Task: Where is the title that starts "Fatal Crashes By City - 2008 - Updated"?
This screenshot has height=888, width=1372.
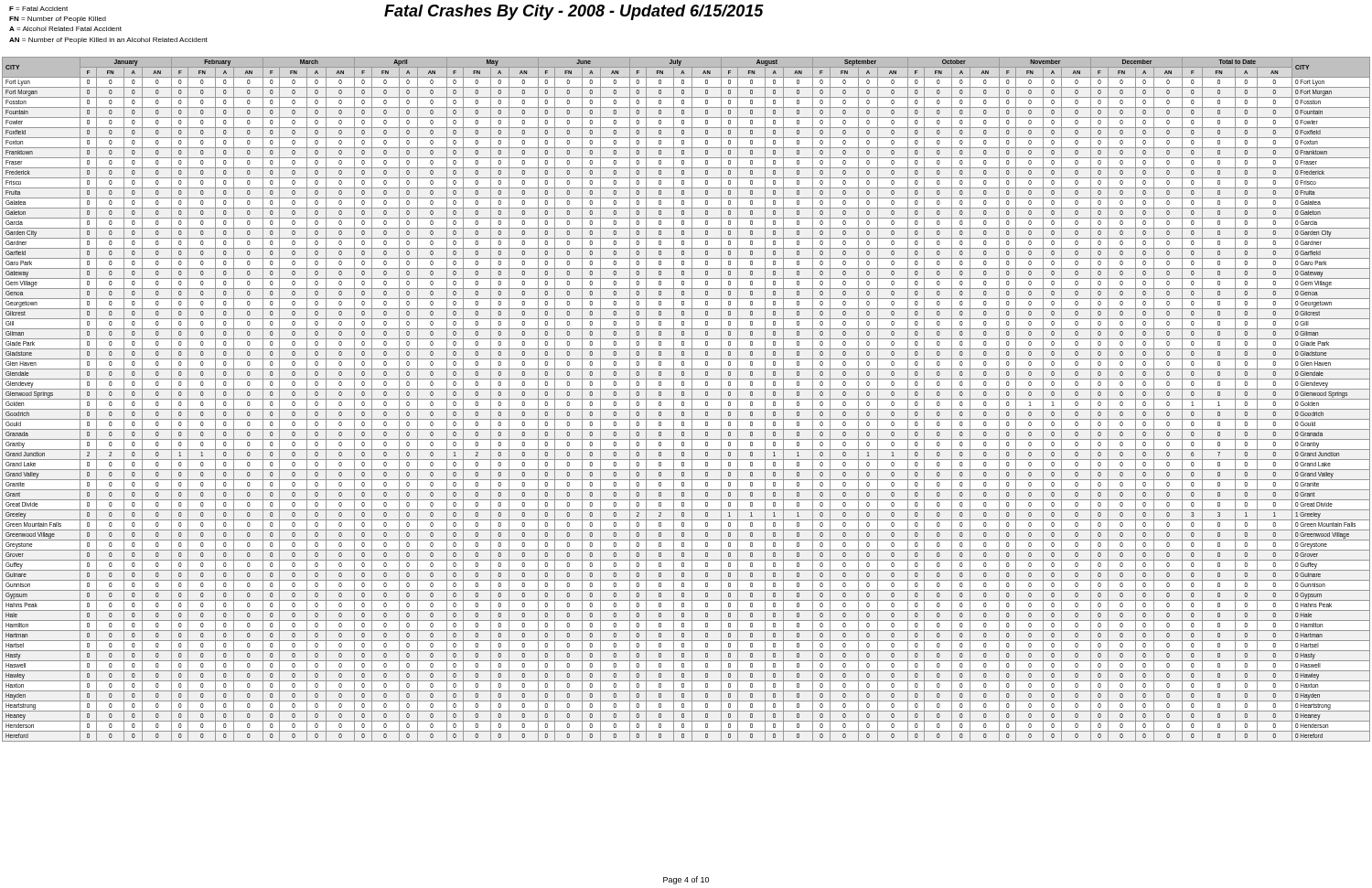Action: coord(574,11)
